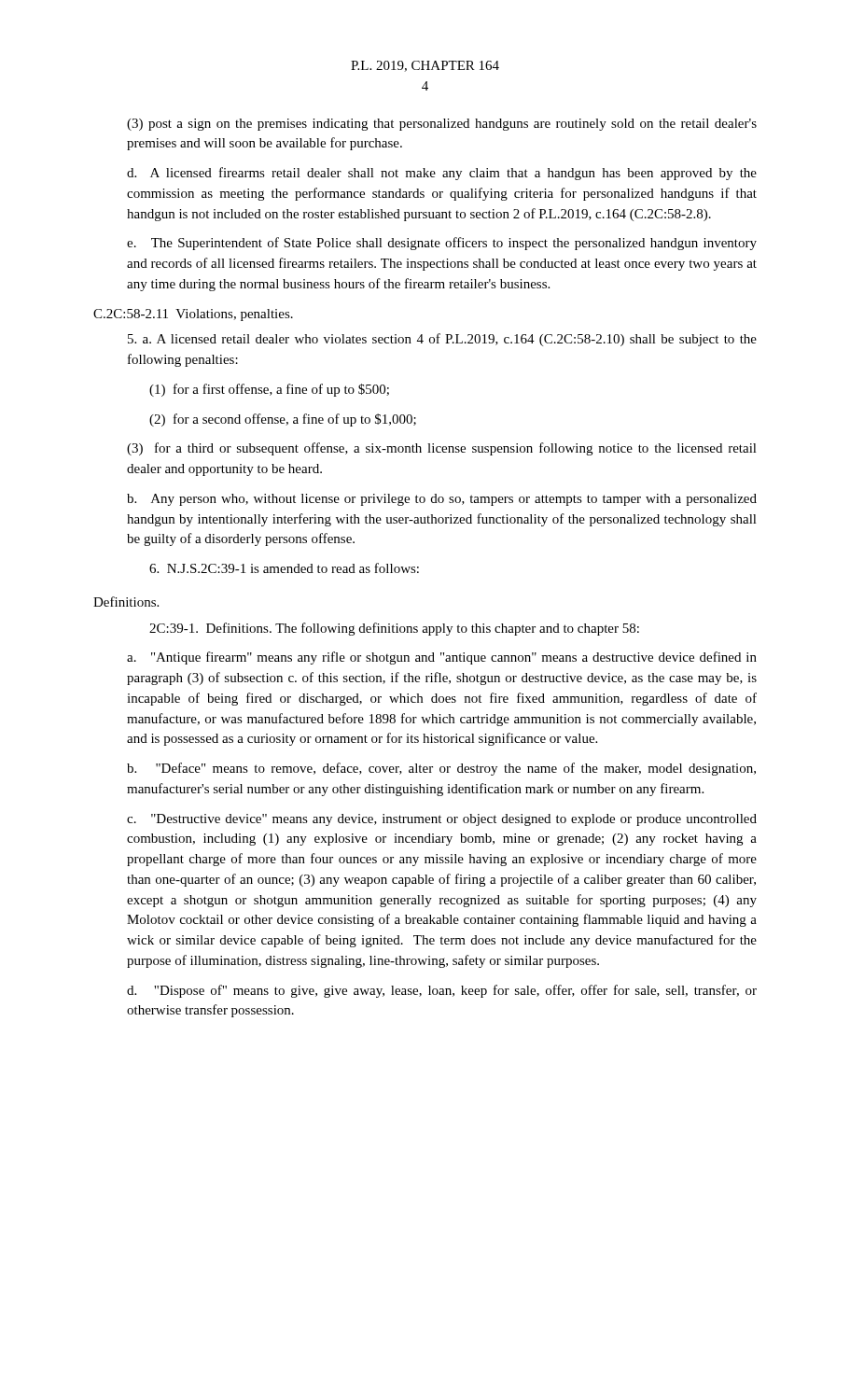Select the list item containing "(3) for a"
Viewport: 850px width, 1400px height.
[442, 458]
